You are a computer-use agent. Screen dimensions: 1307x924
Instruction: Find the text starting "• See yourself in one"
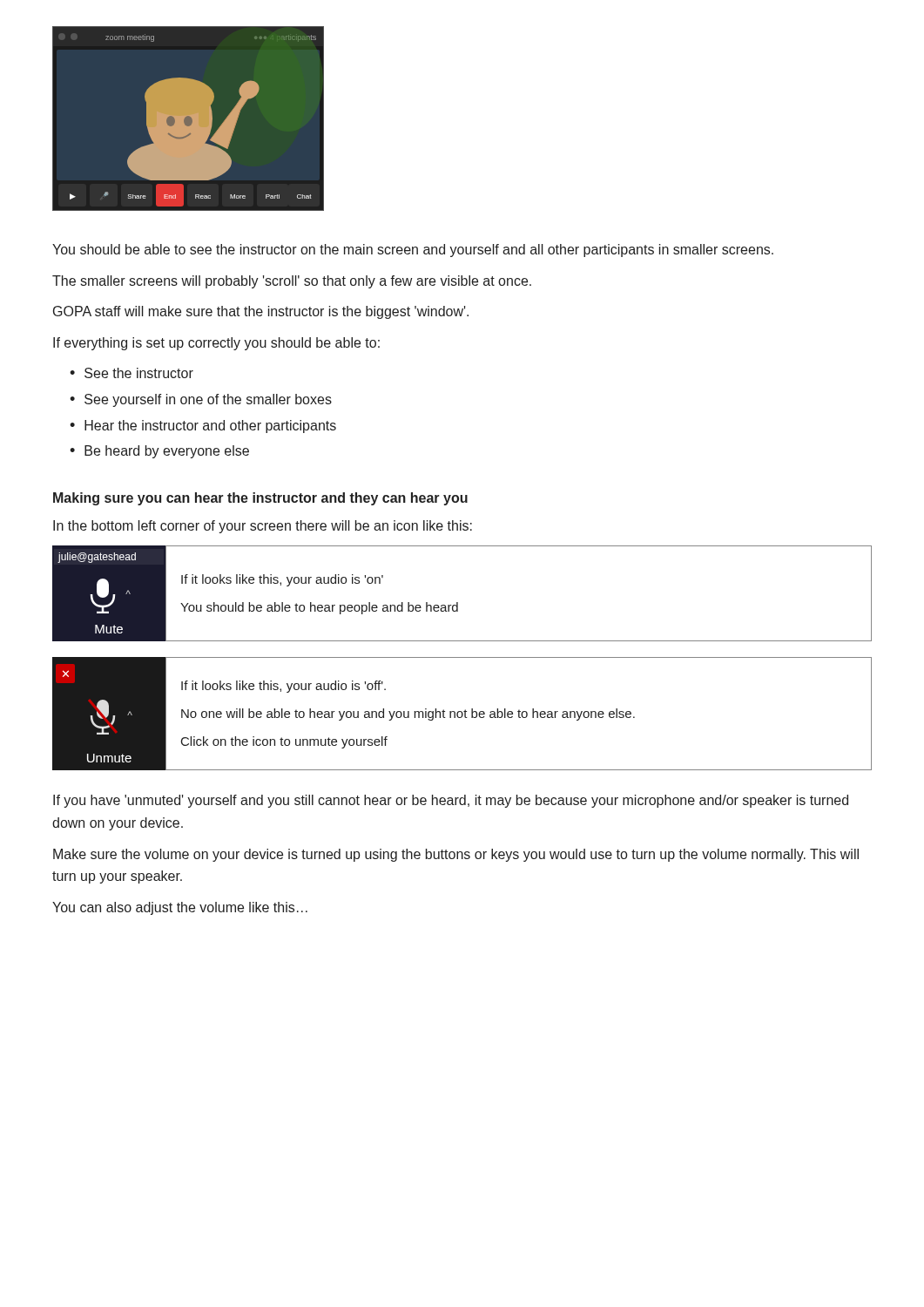click(201, 400)
